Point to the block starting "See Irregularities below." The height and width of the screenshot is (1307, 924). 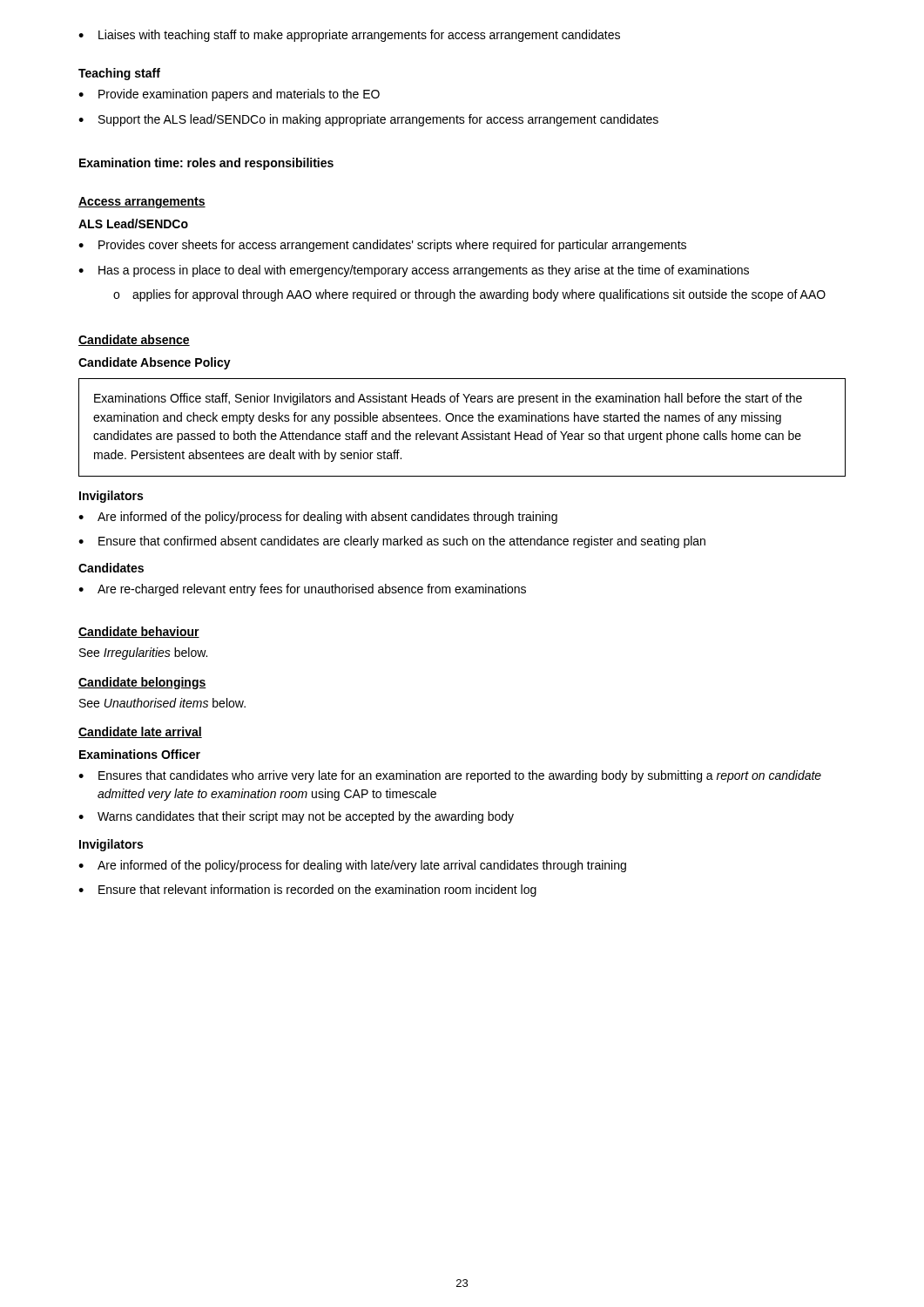tap(143, 653)
